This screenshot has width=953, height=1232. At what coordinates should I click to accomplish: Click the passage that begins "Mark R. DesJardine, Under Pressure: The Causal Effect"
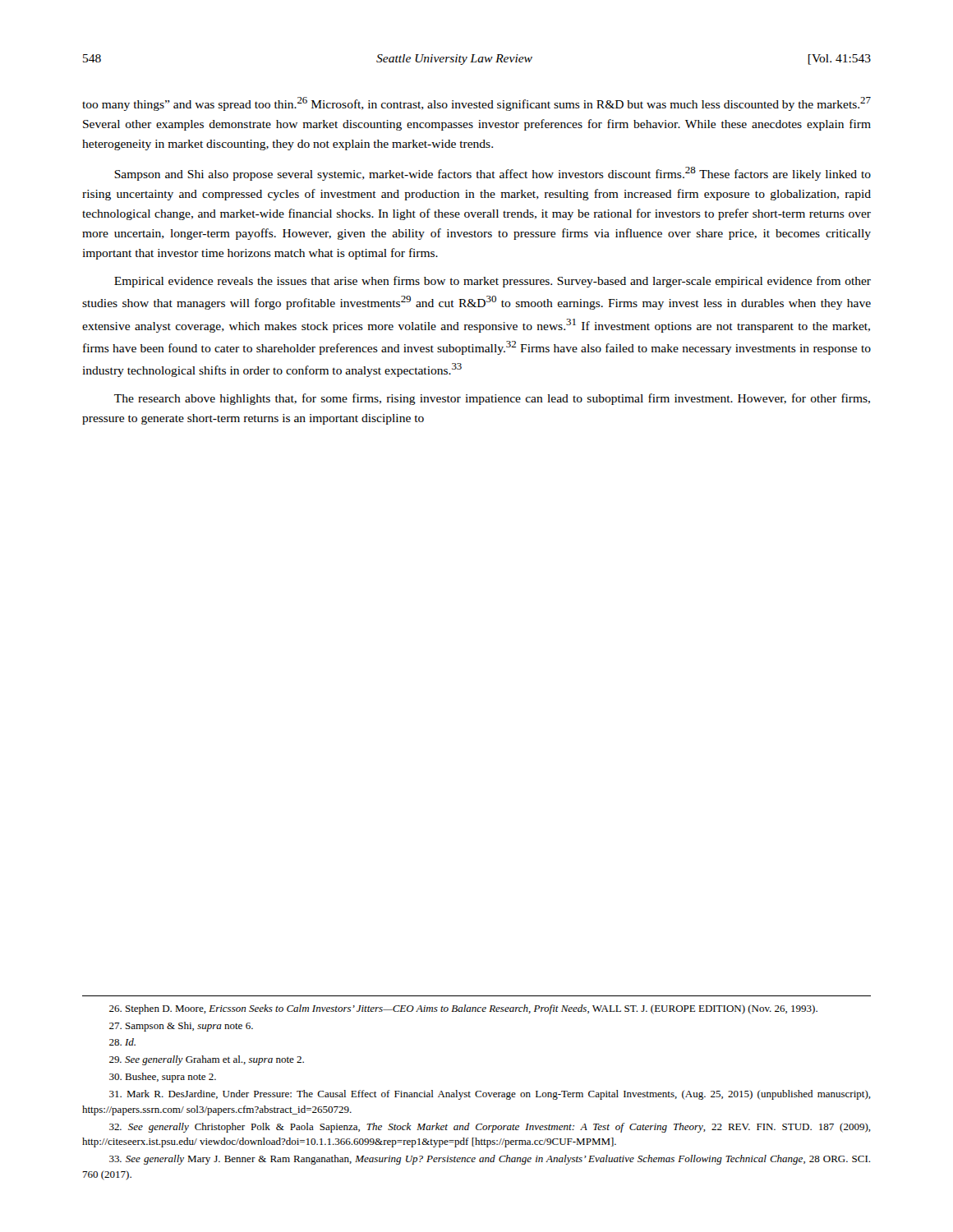point(476,1102)
